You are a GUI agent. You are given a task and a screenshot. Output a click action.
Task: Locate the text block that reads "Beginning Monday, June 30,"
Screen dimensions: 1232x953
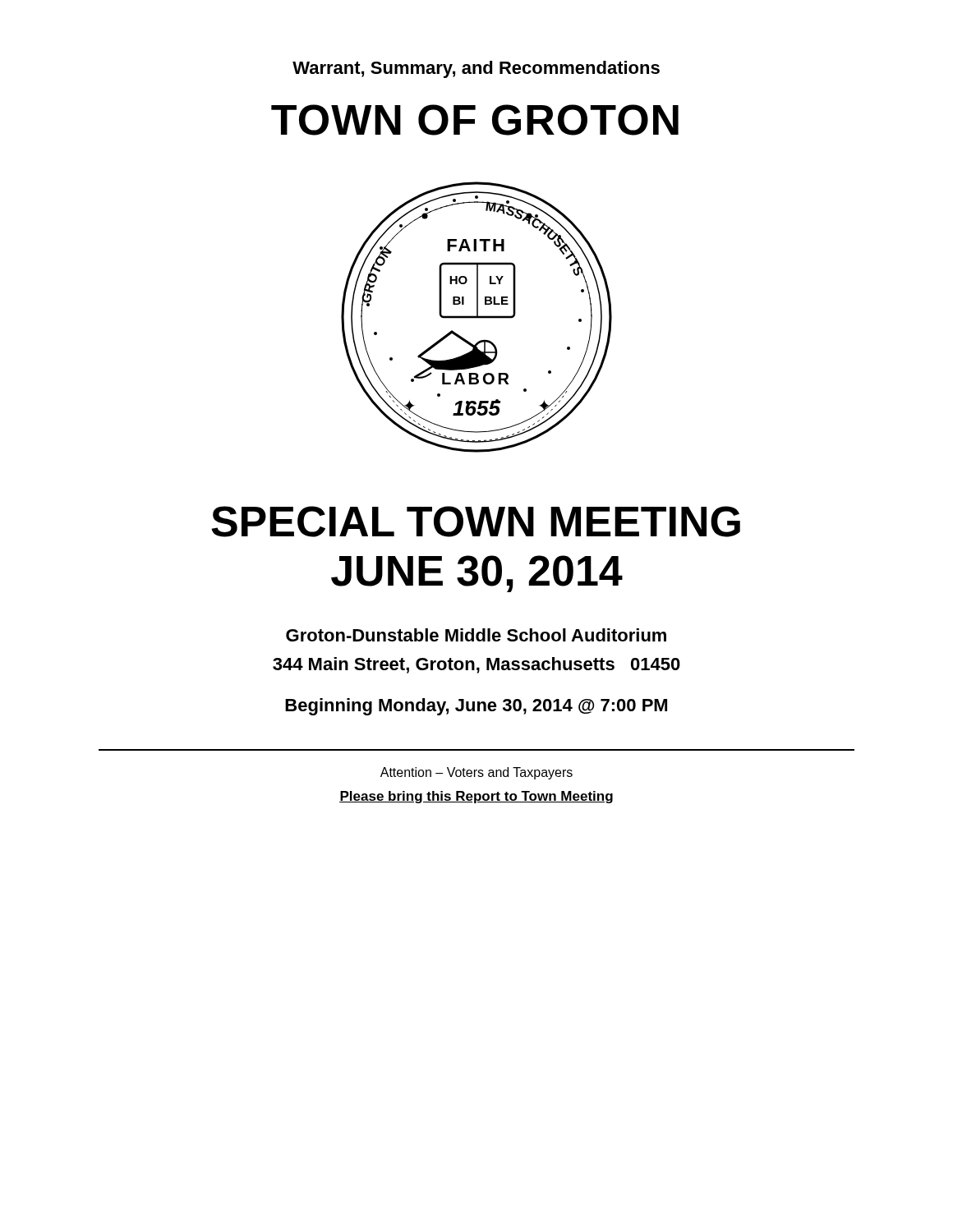pyautogui.click(x=476, y=705)
